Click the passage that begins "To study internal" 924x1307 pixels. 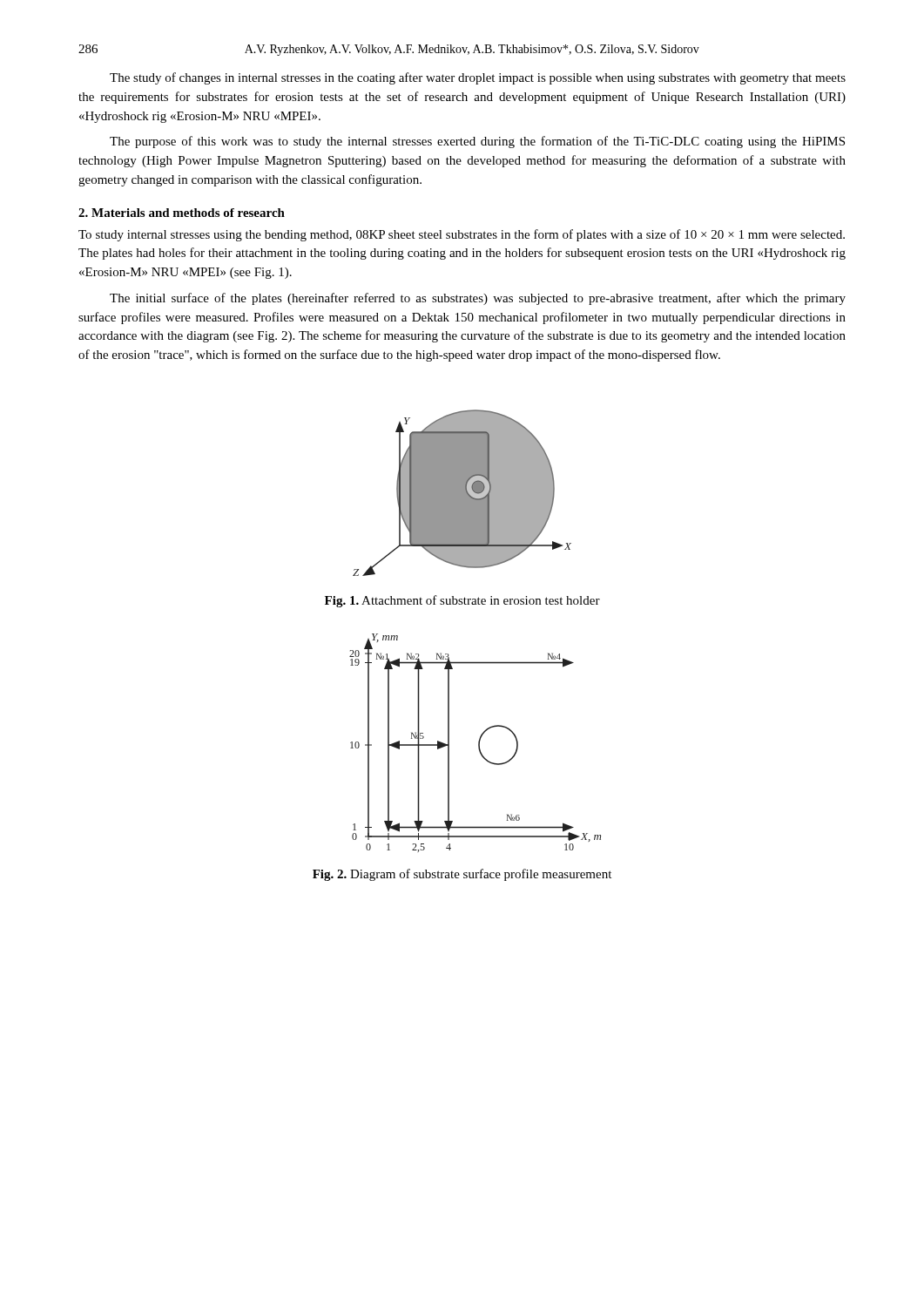tap(462, 254)
